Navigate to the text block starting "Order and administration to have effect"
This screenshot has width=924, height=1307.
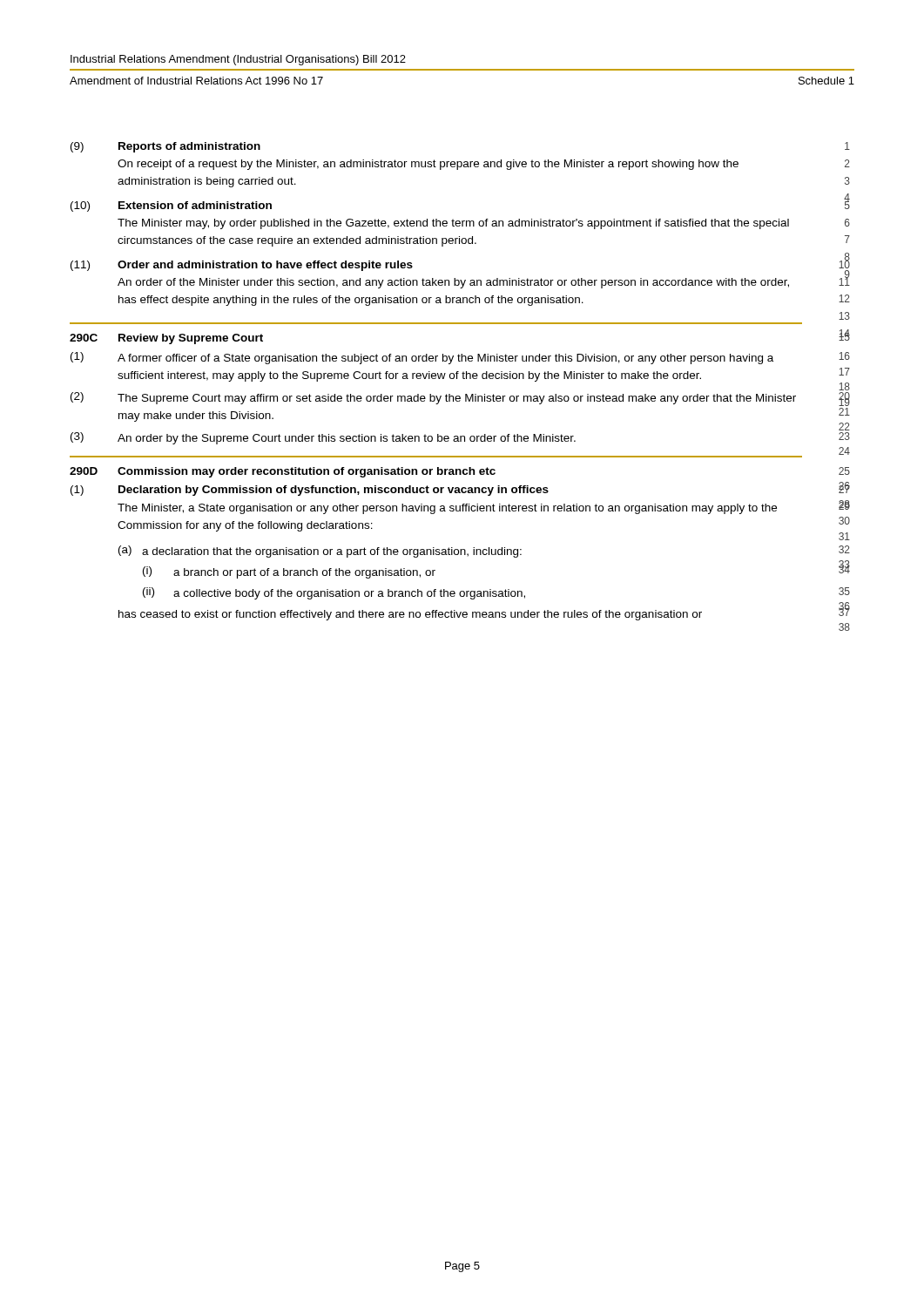point(265,264)
